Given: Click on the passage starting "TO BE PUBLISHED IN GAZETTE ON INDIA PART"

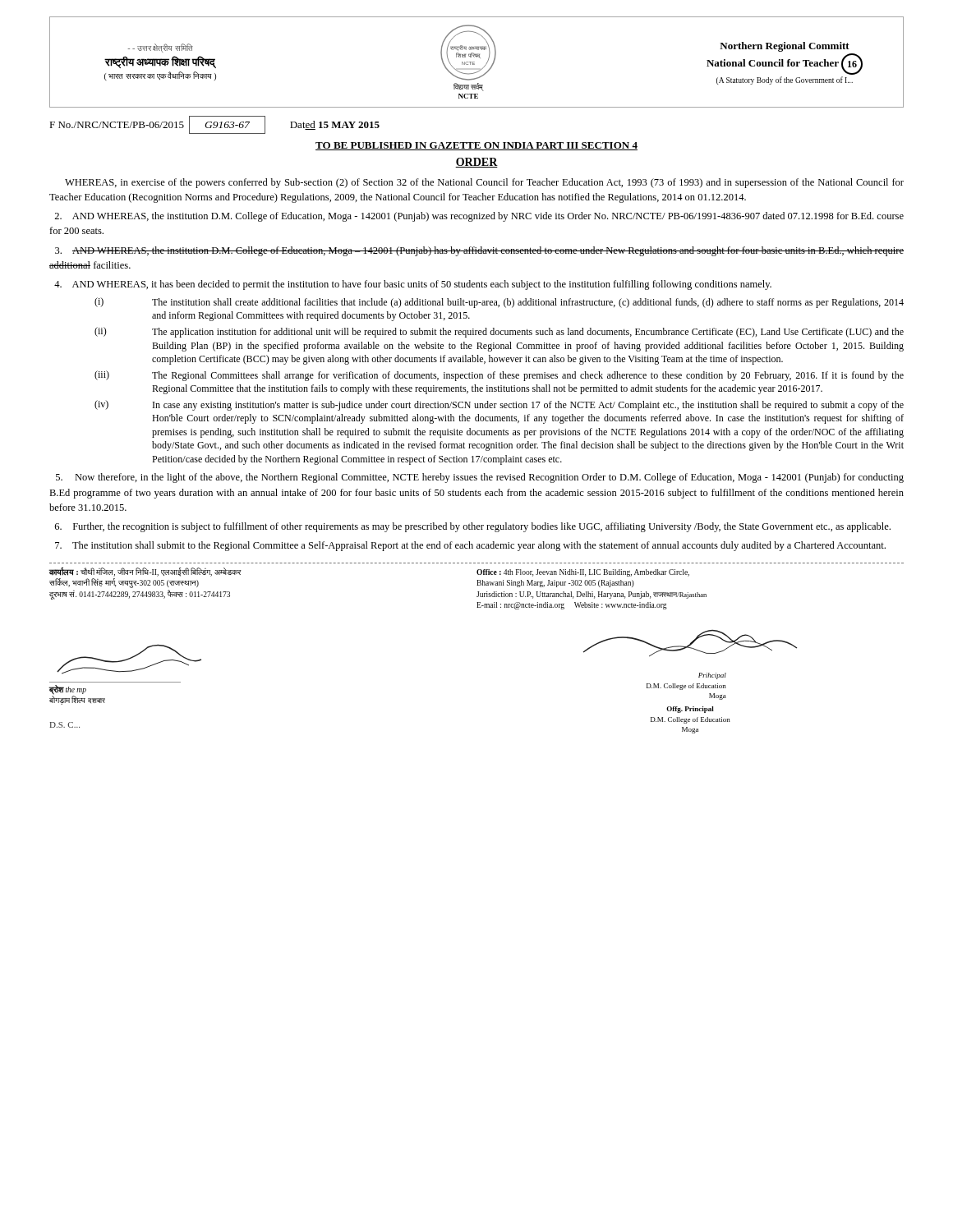Looking at the screenshot, I should pyautogui.click(x=476, y=145).
